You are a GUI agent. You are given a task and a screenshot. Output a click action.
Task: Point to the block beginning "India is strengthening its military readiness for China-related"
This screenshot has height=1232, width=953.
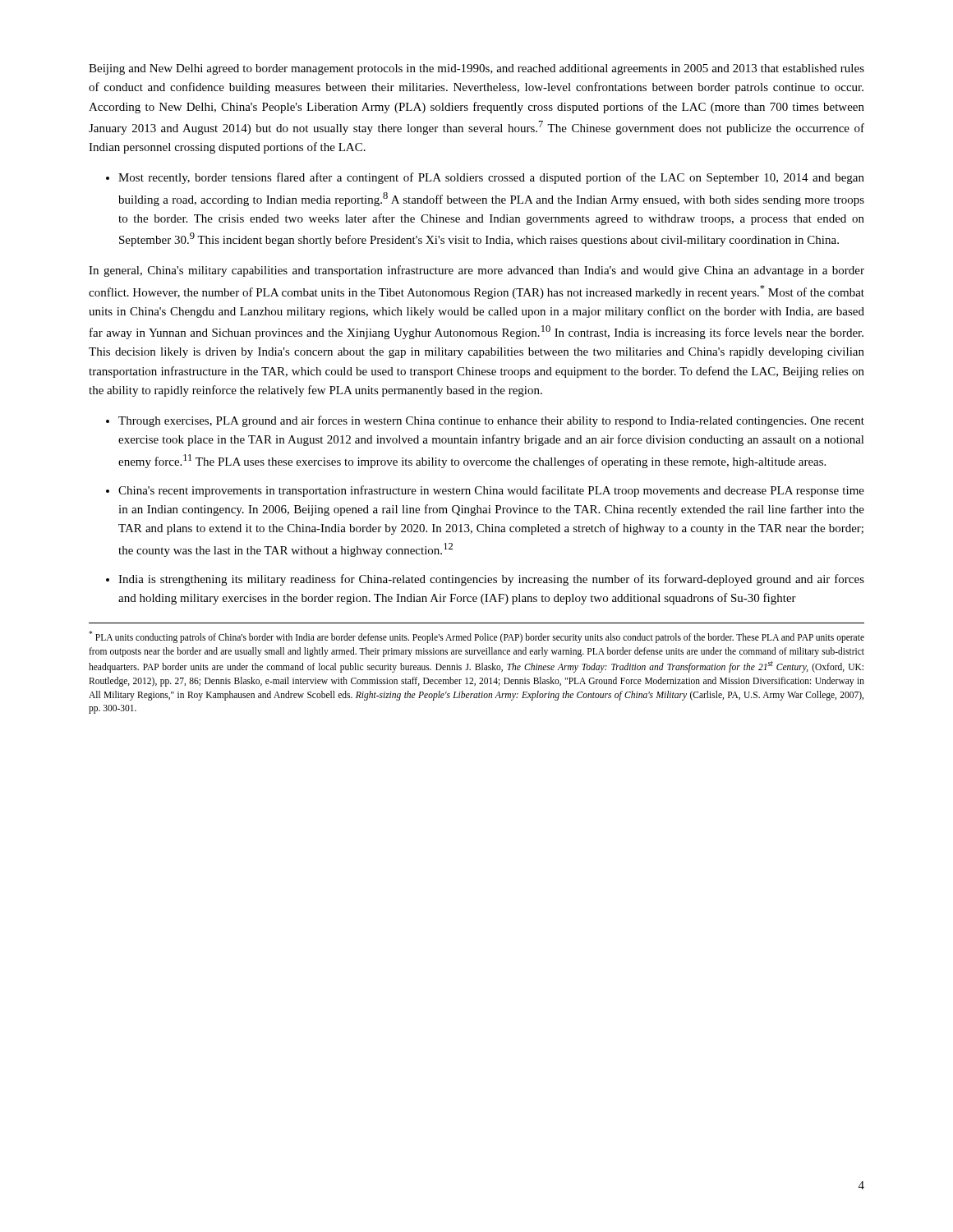[491, 588]
